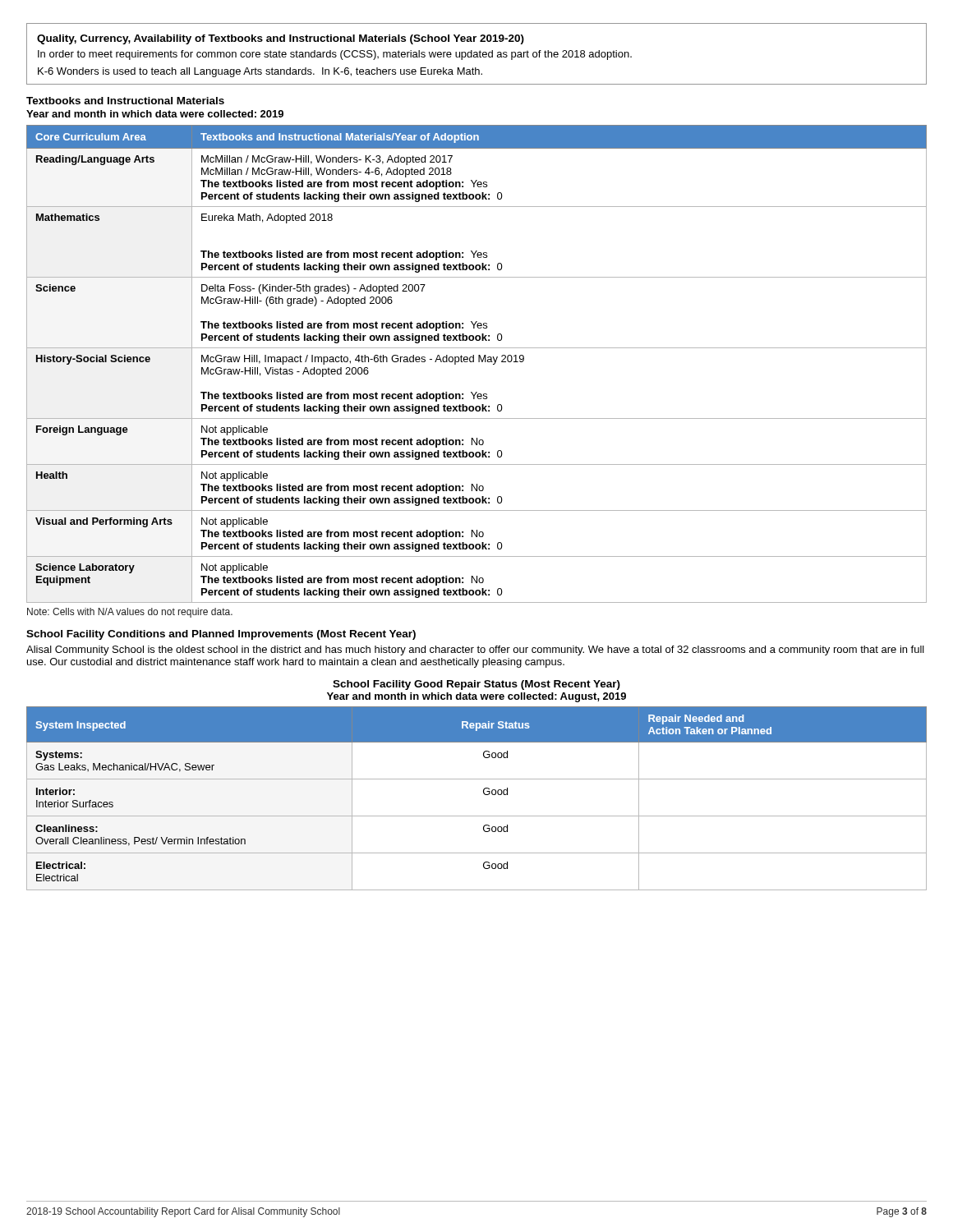This screenshot has width=953, height=1232.
Task: Navigate to the element starting "Note: Cells with"
Action: coord(130,612)
